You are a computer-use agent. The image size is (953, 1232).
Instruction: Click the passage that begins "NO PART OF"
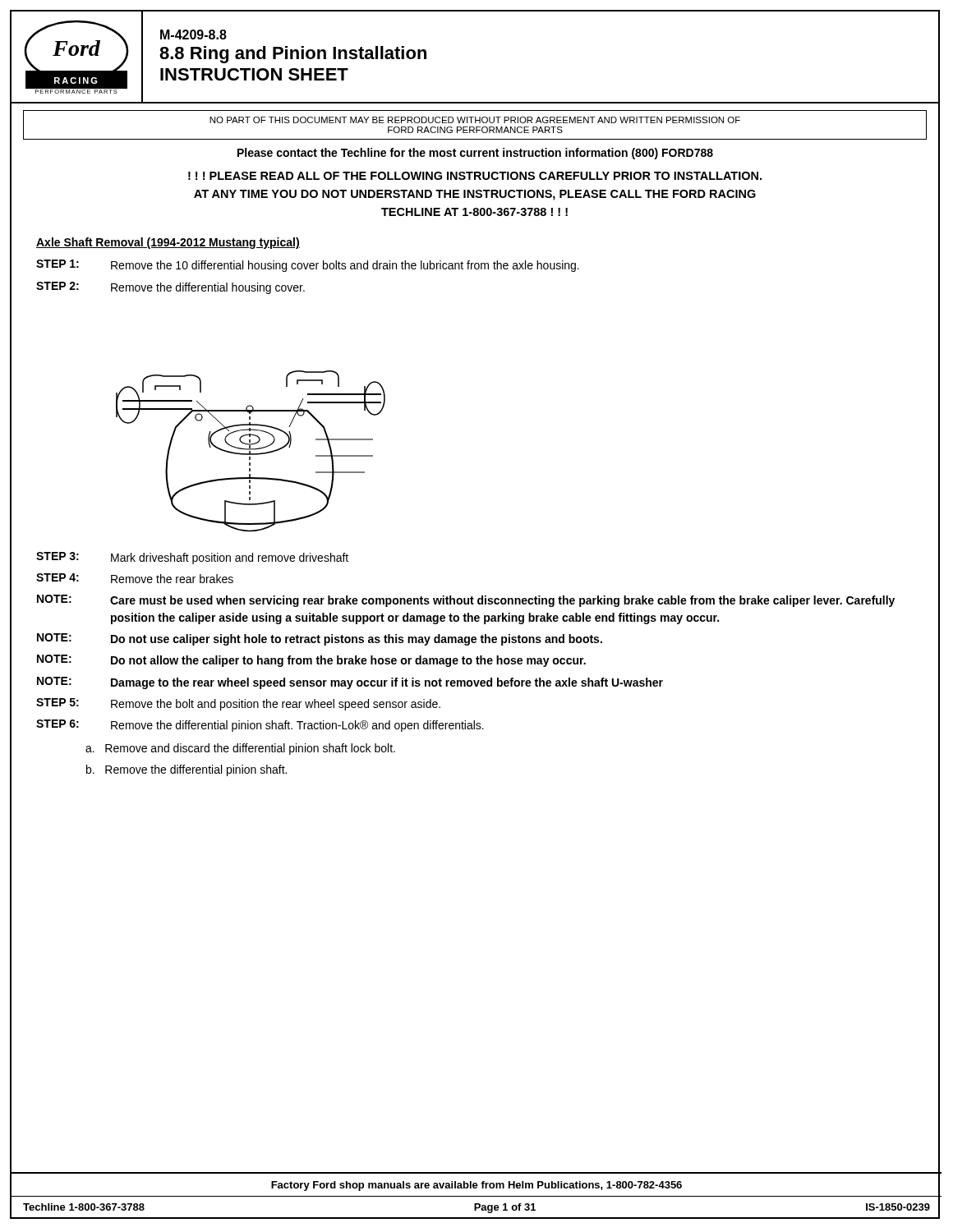pos(475,125)
